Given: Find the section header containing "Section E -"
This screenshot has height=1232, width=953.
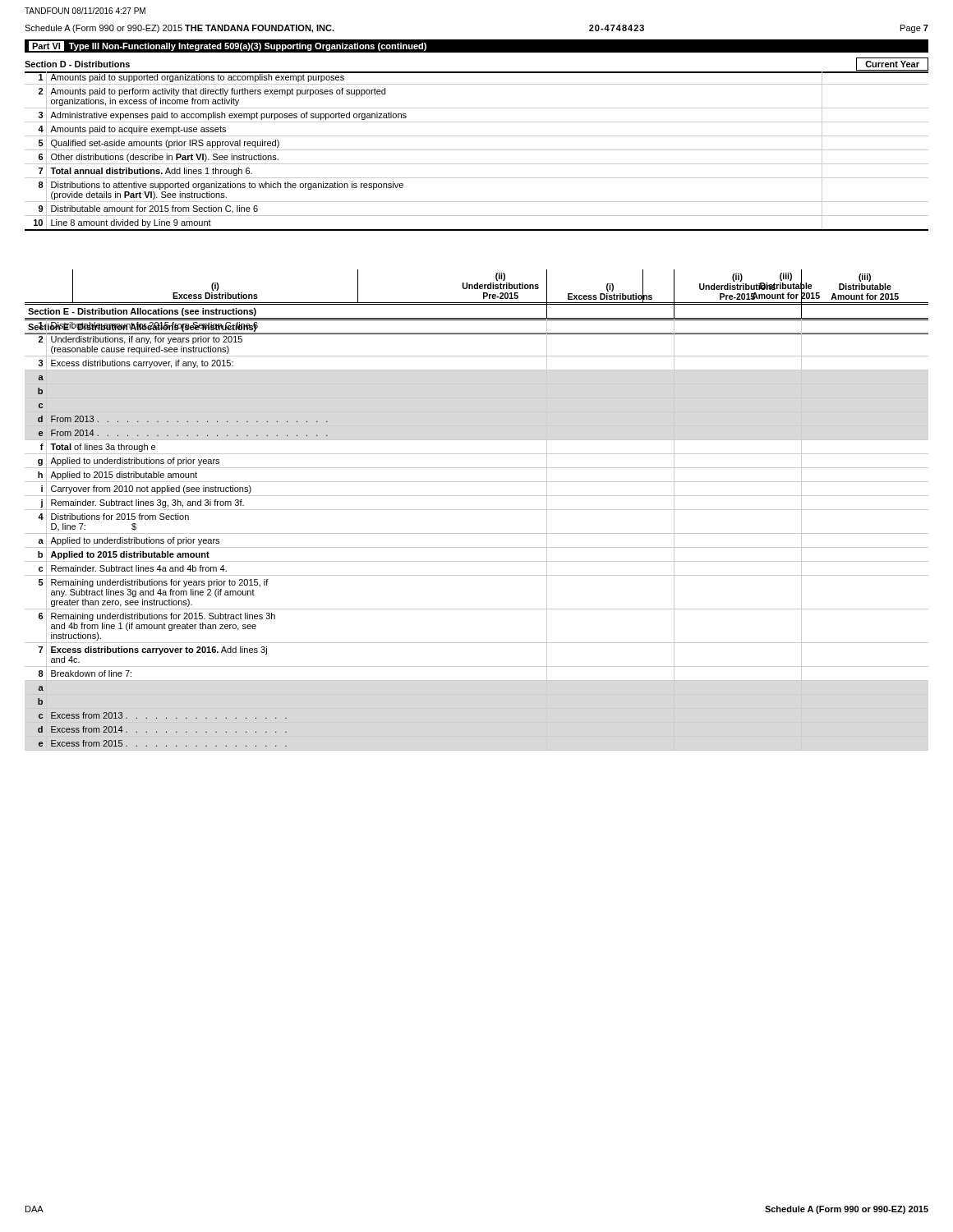Looking at the screenshot, I should (x=142, y=327).
